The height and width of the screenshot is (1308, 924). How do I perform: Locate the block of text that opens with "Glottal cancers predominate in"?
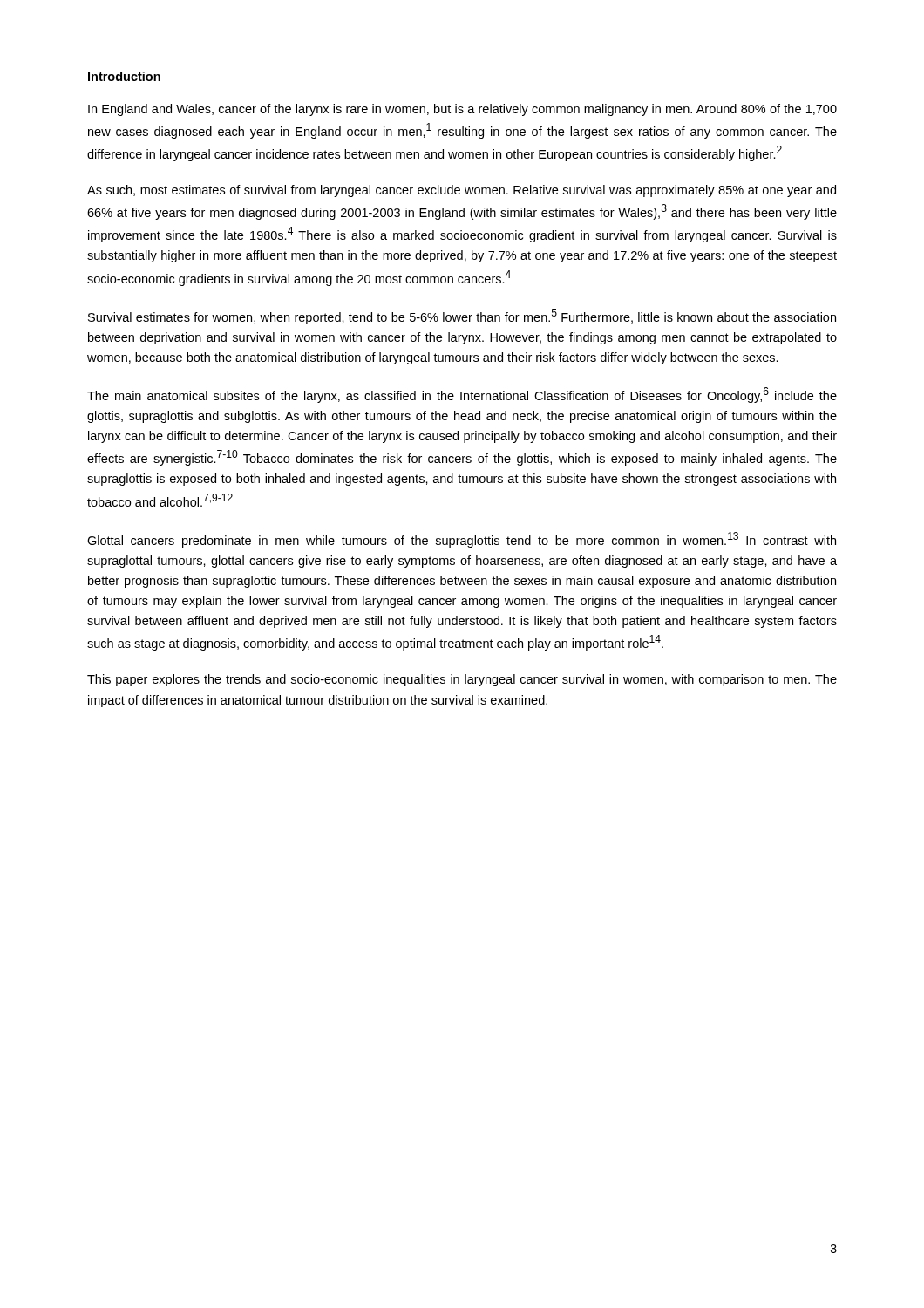click(x=462, y=590)
